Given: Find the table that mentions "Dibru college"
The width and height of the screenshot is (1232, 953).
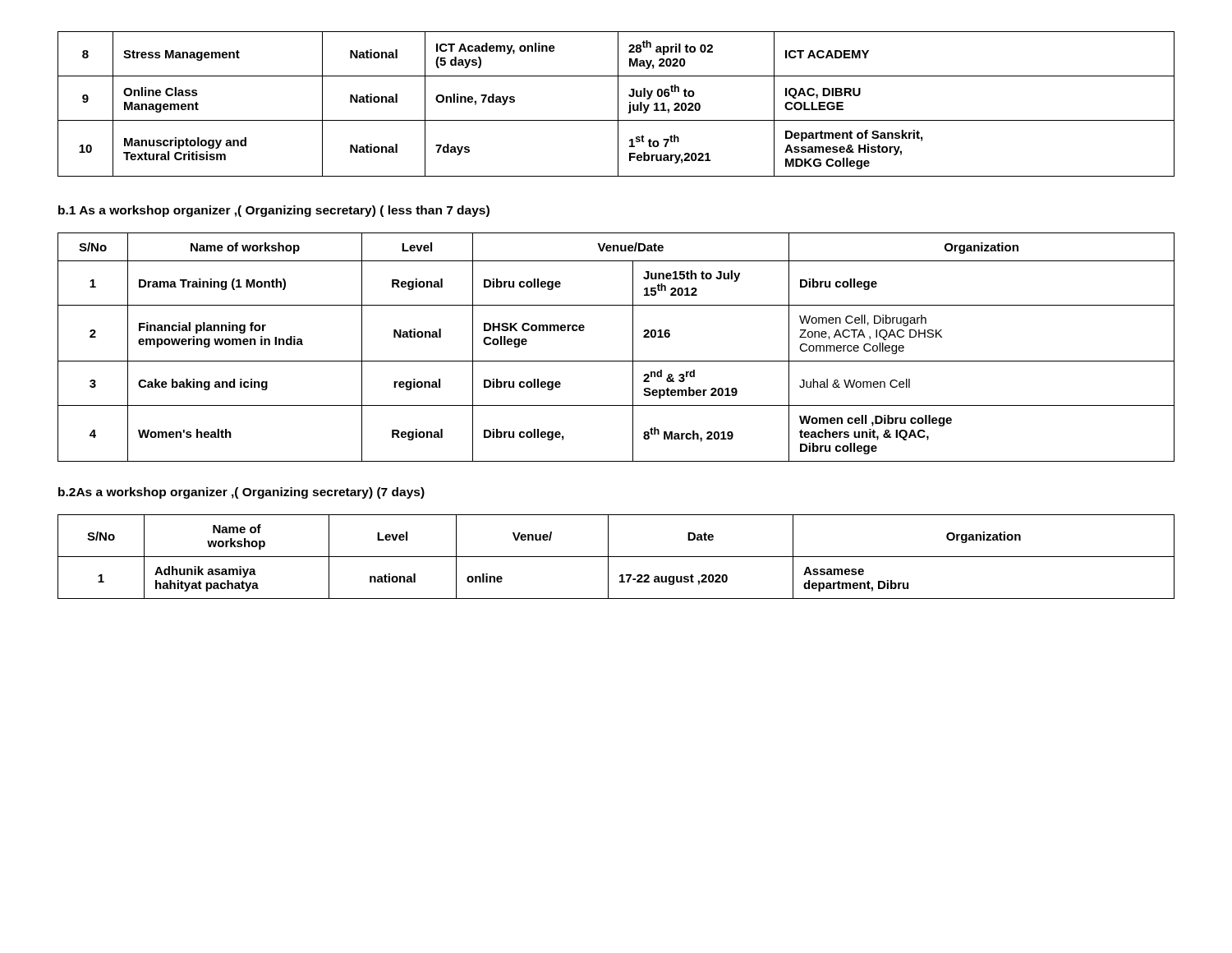Looking at the screenshot, I should 616,347.
